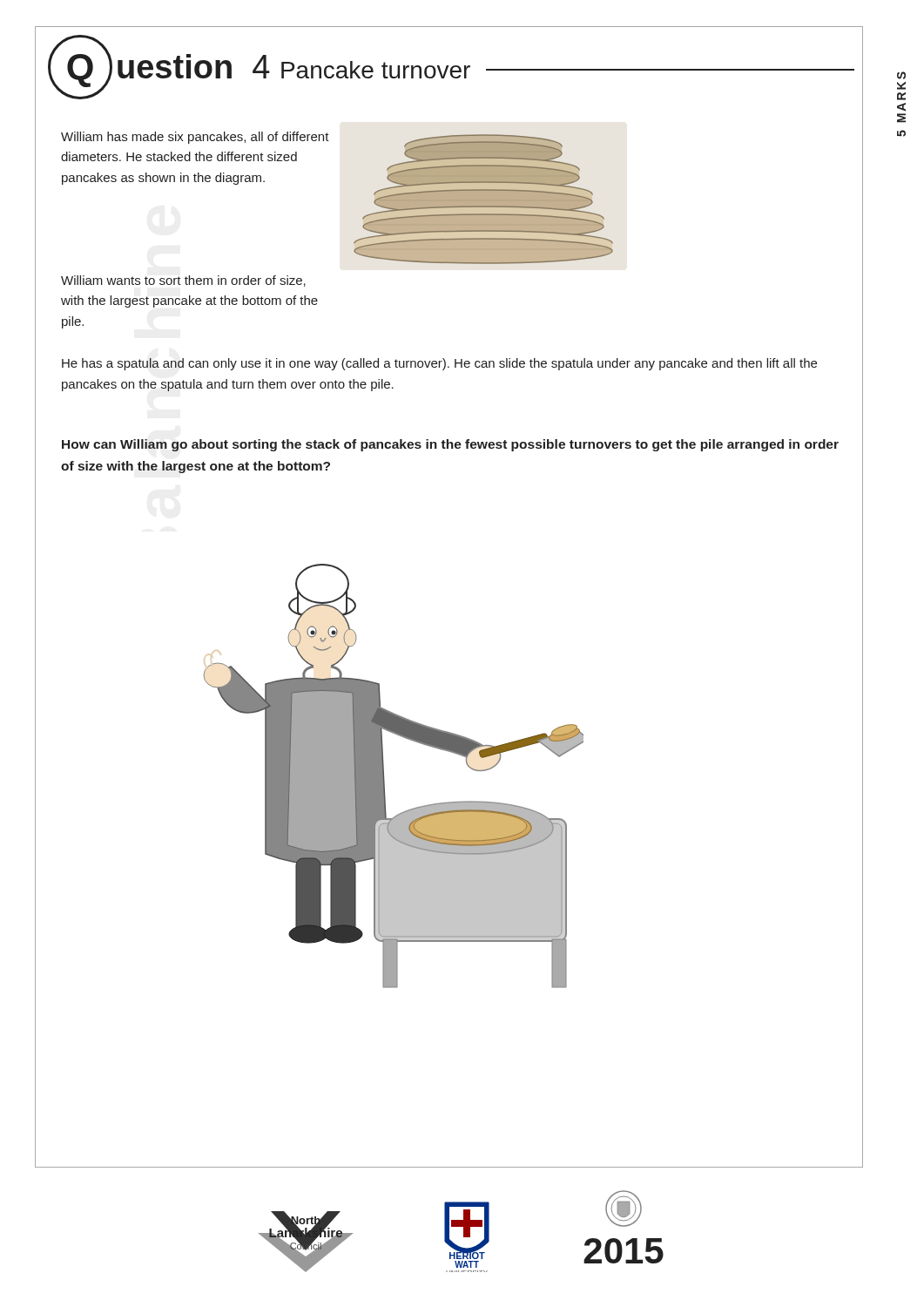Select the text block with the text "William has made six pancakes, all of"
The width and height of the screenshot is (924, 1307).
(x=195, y=157)
